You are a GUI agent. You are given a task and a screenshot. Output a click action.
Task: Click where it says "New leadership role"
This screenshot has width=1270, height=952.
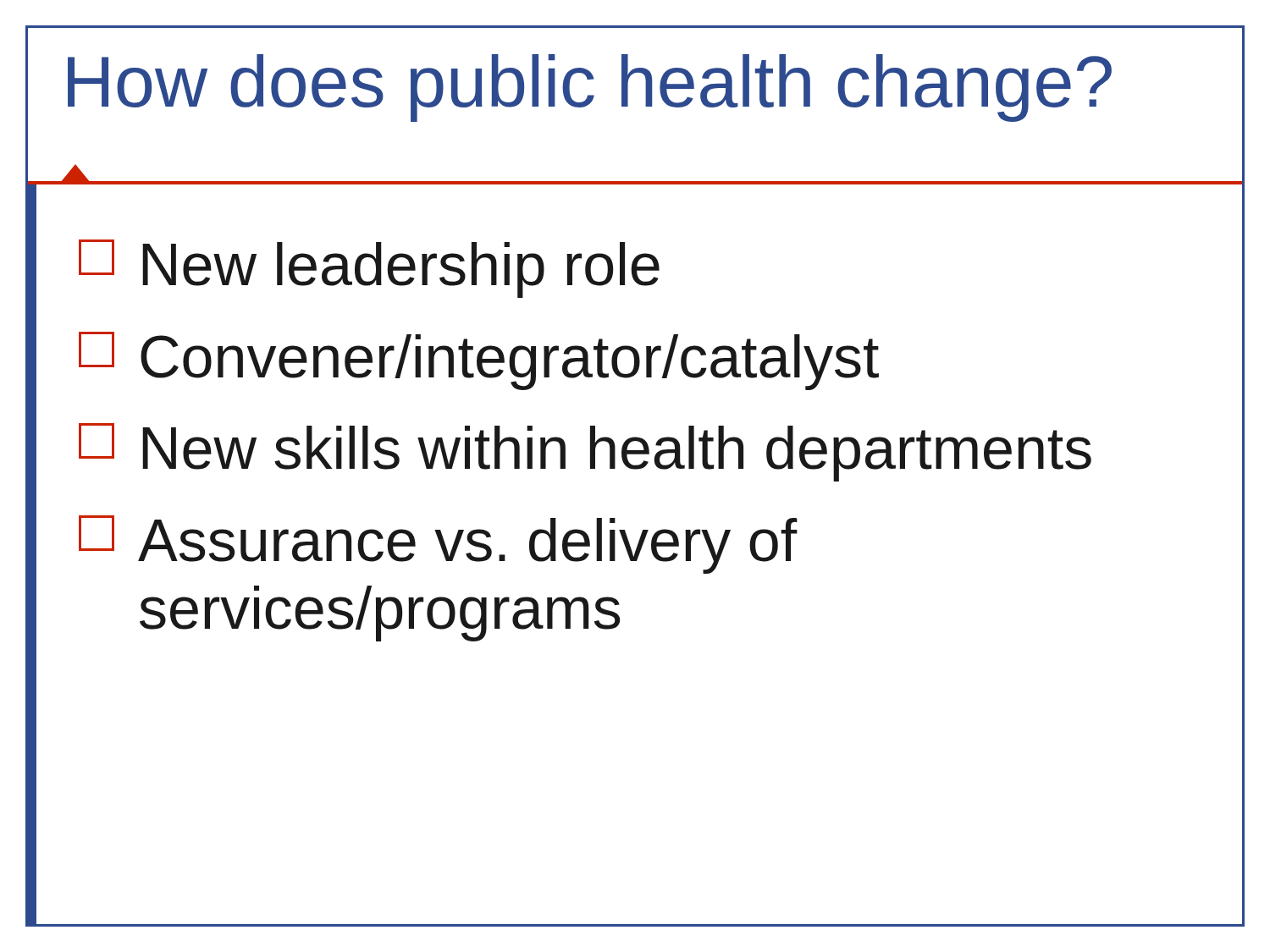pyautogui.click(x=370, y=265)
